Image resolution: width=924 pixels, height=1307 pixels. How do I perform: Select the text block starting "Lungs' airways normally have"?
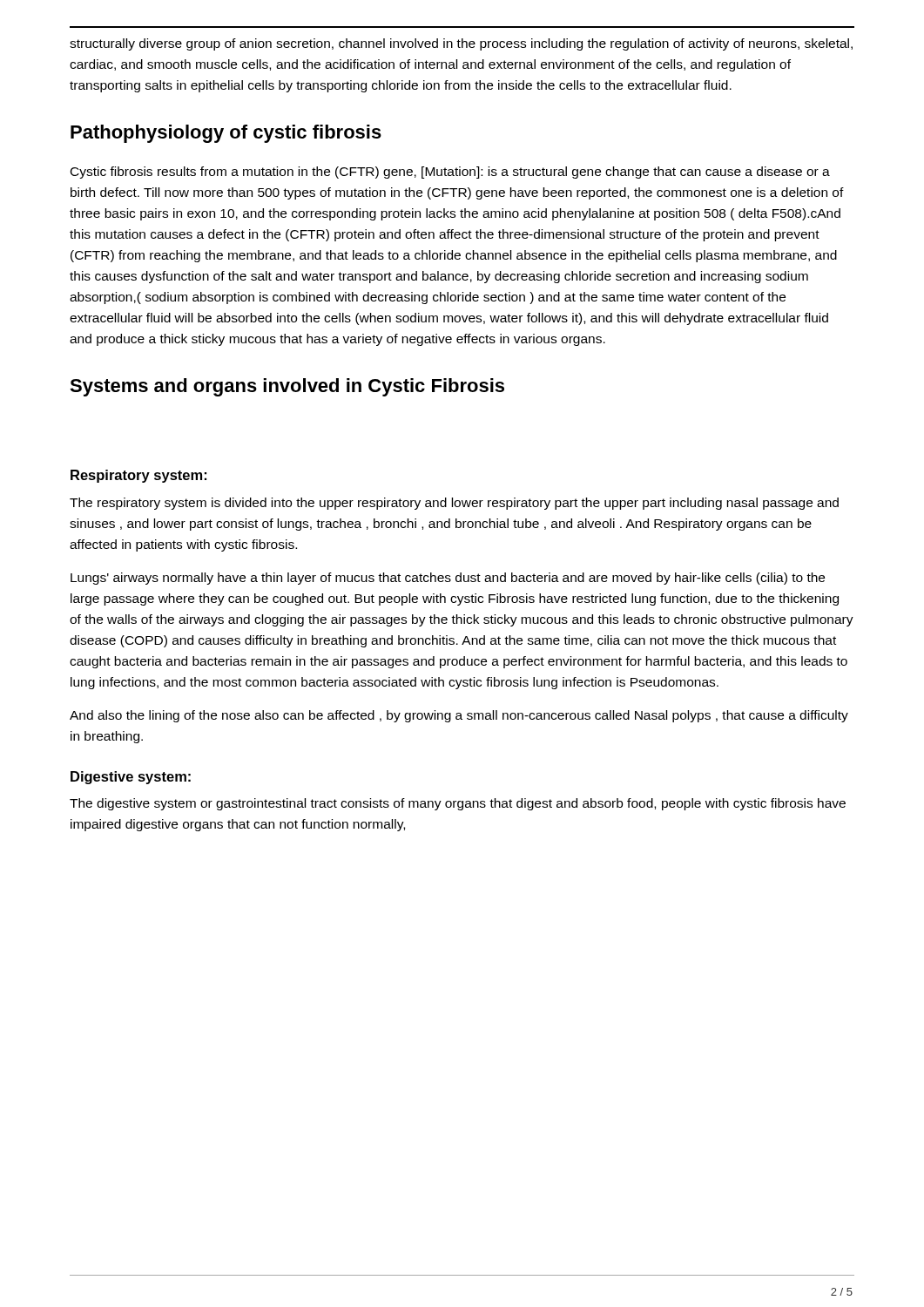coord(462,630)
